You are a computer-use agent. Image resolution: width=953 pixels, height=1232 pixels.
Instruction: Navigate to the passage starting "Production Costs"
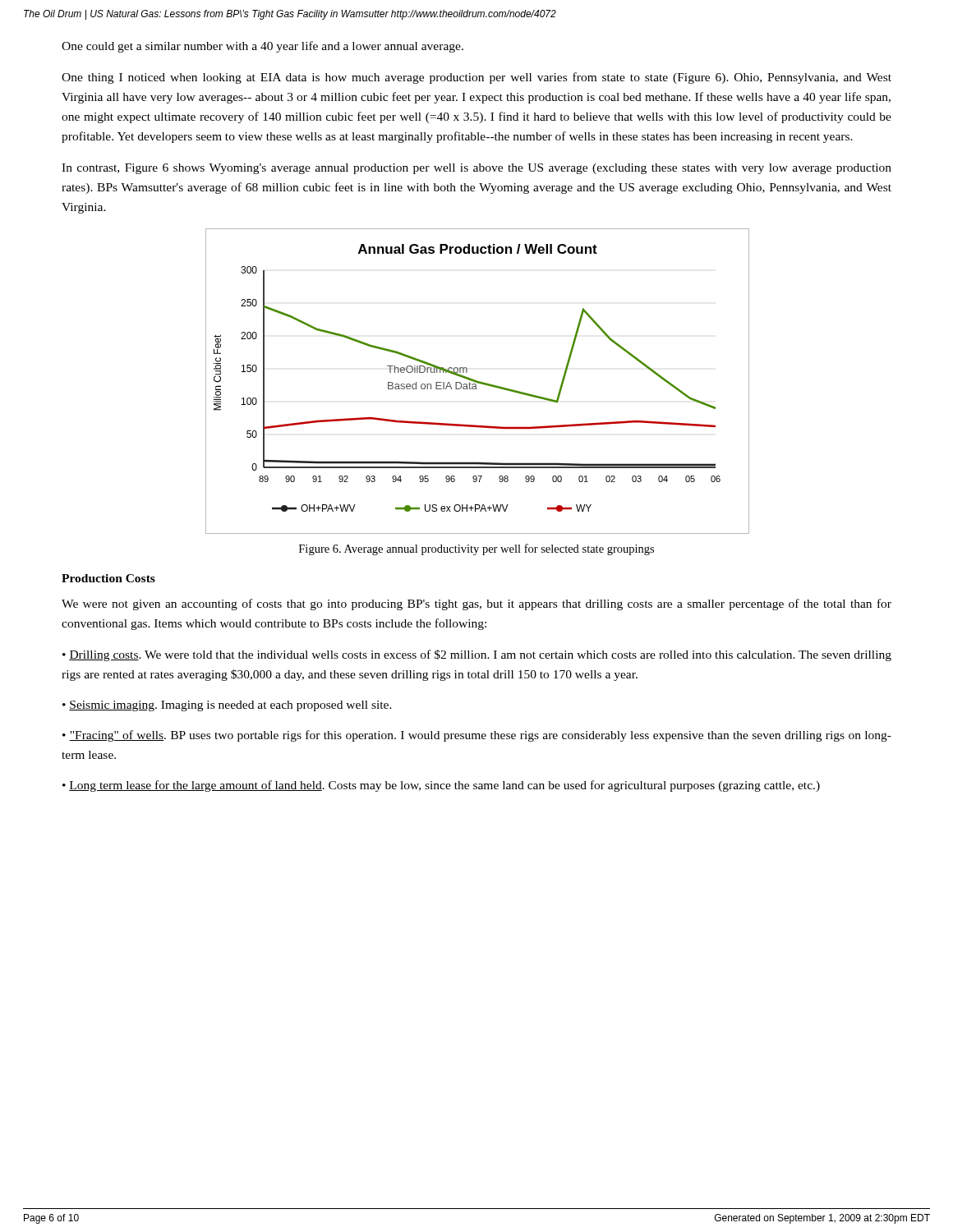[x=108, y=578]
